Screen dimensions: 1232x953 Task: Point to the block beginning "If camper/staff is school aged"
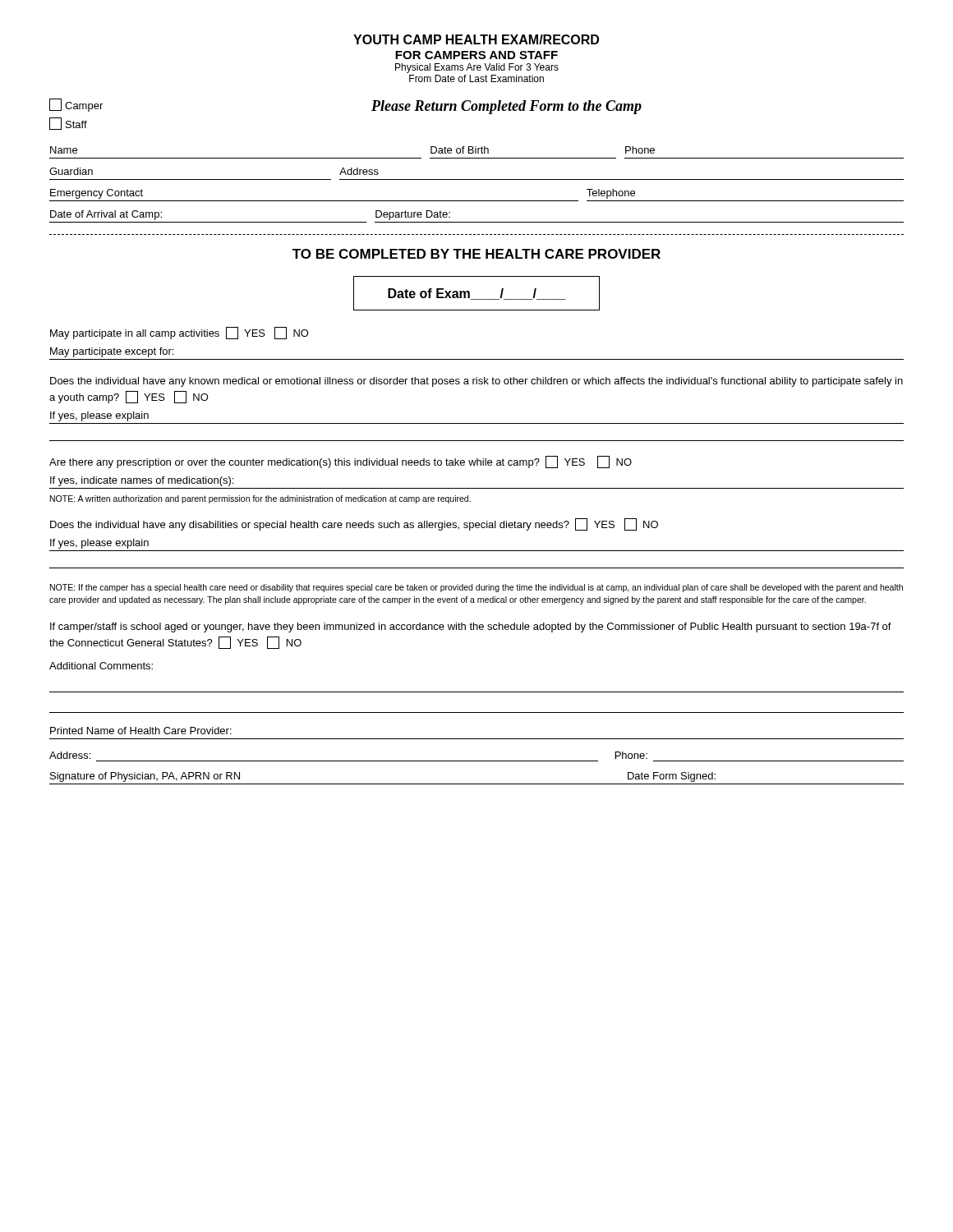point(476,635)
